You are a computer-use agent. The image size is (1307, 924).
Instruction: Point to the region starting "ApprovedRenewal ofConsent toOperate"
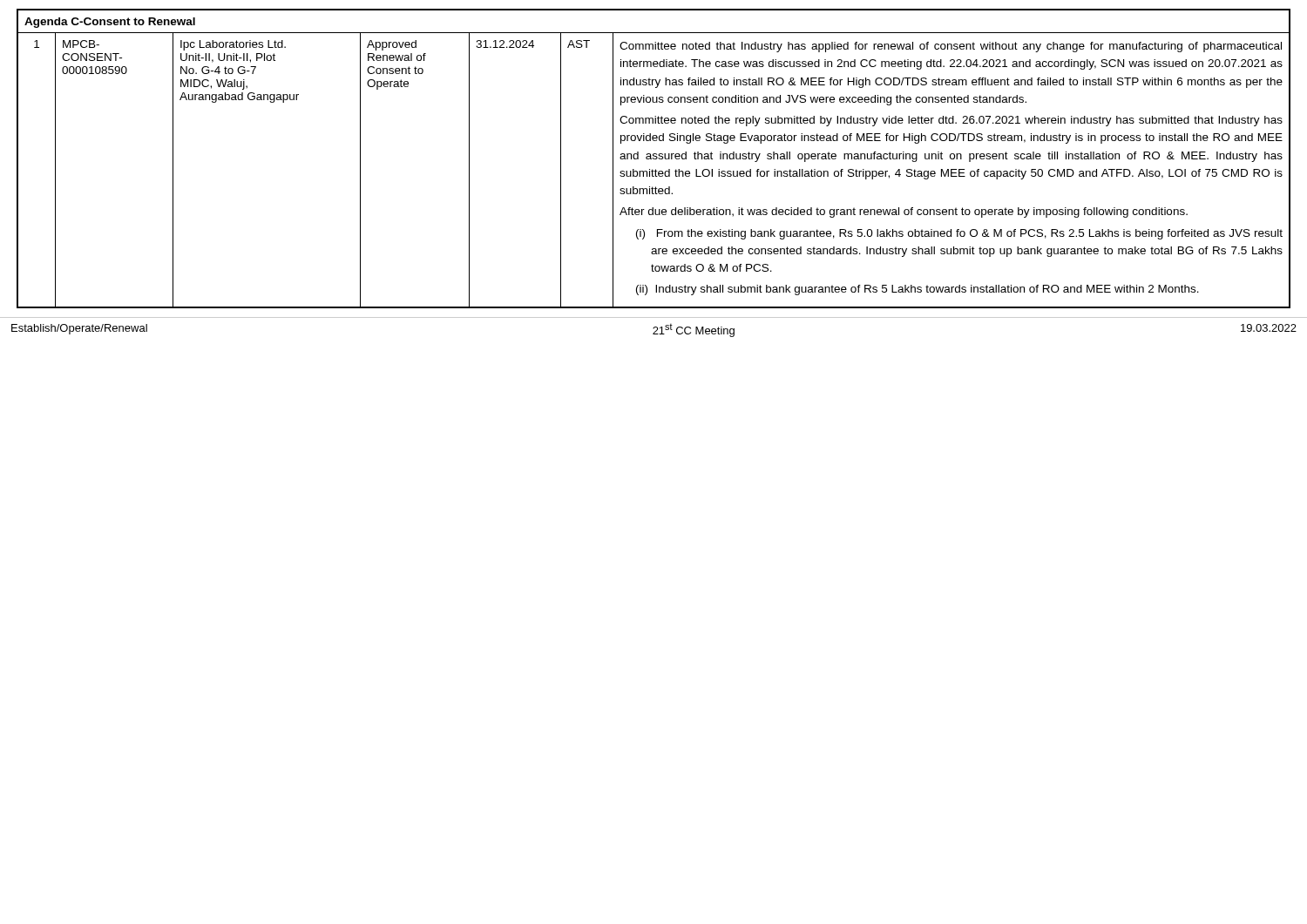click(x=396, y=64)
